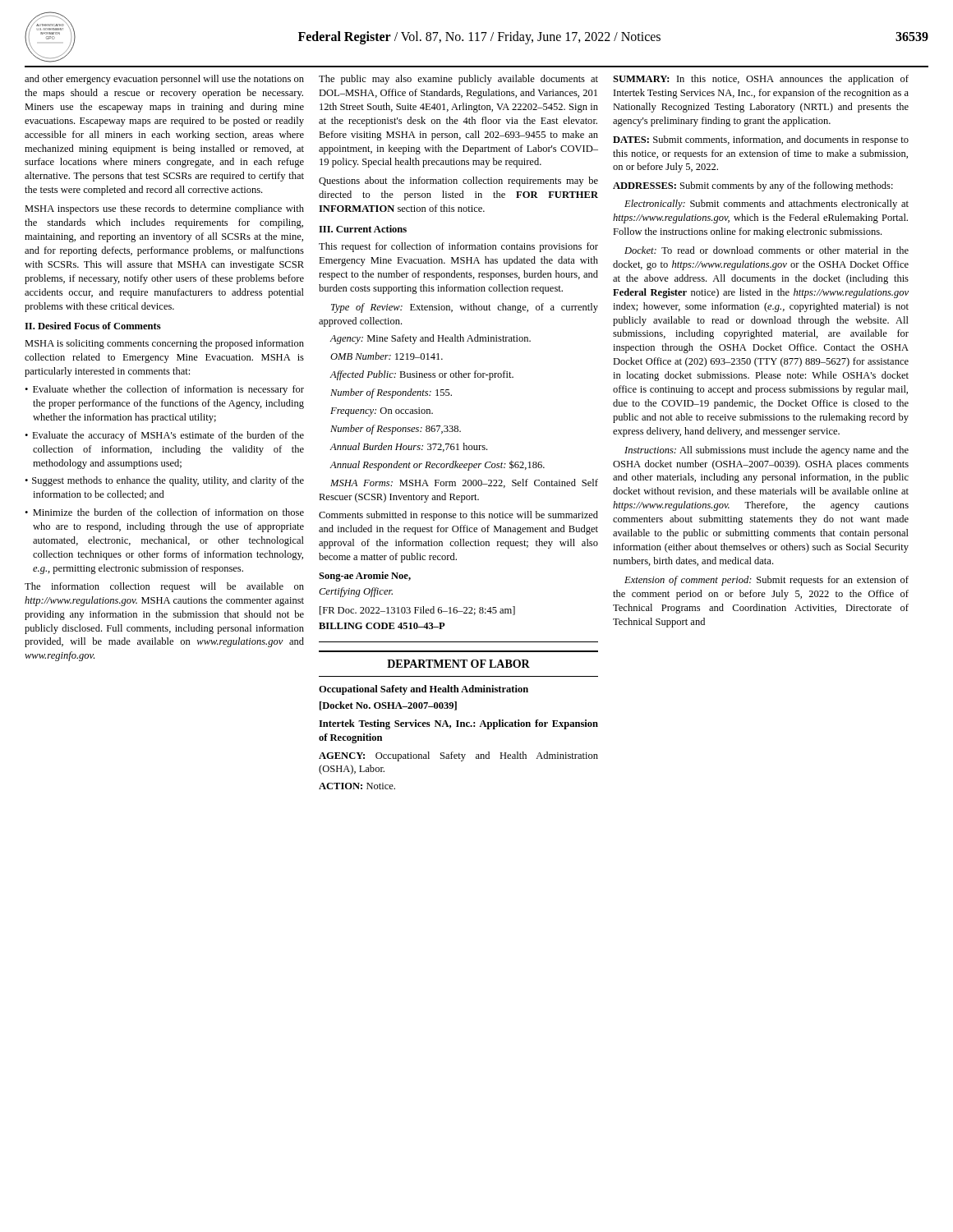Find the text starting "SUMMARY: In this"

click(761, 100)
